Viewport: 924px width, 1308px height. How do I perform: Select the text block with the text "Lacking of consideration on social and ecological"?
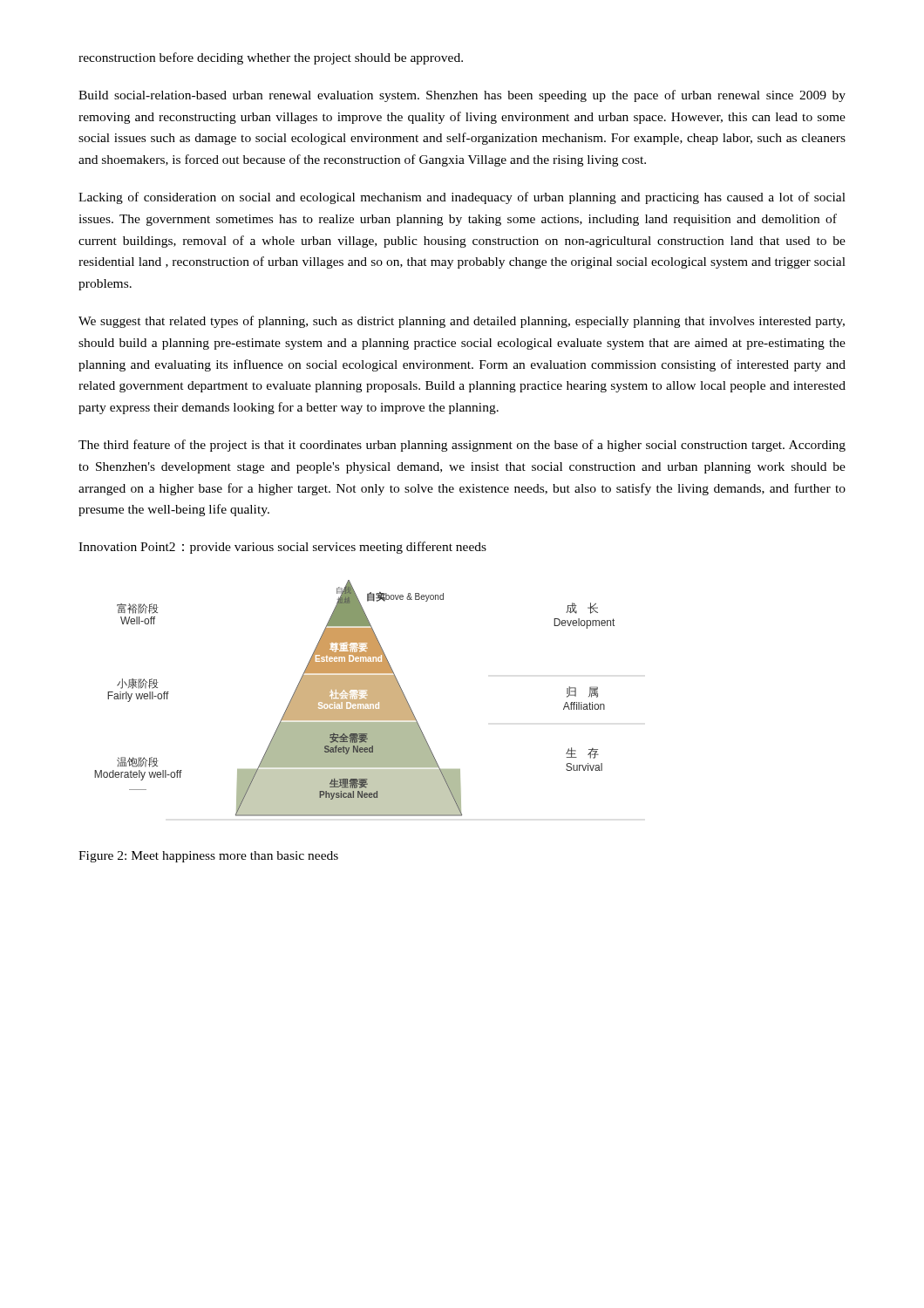point(462,240)
